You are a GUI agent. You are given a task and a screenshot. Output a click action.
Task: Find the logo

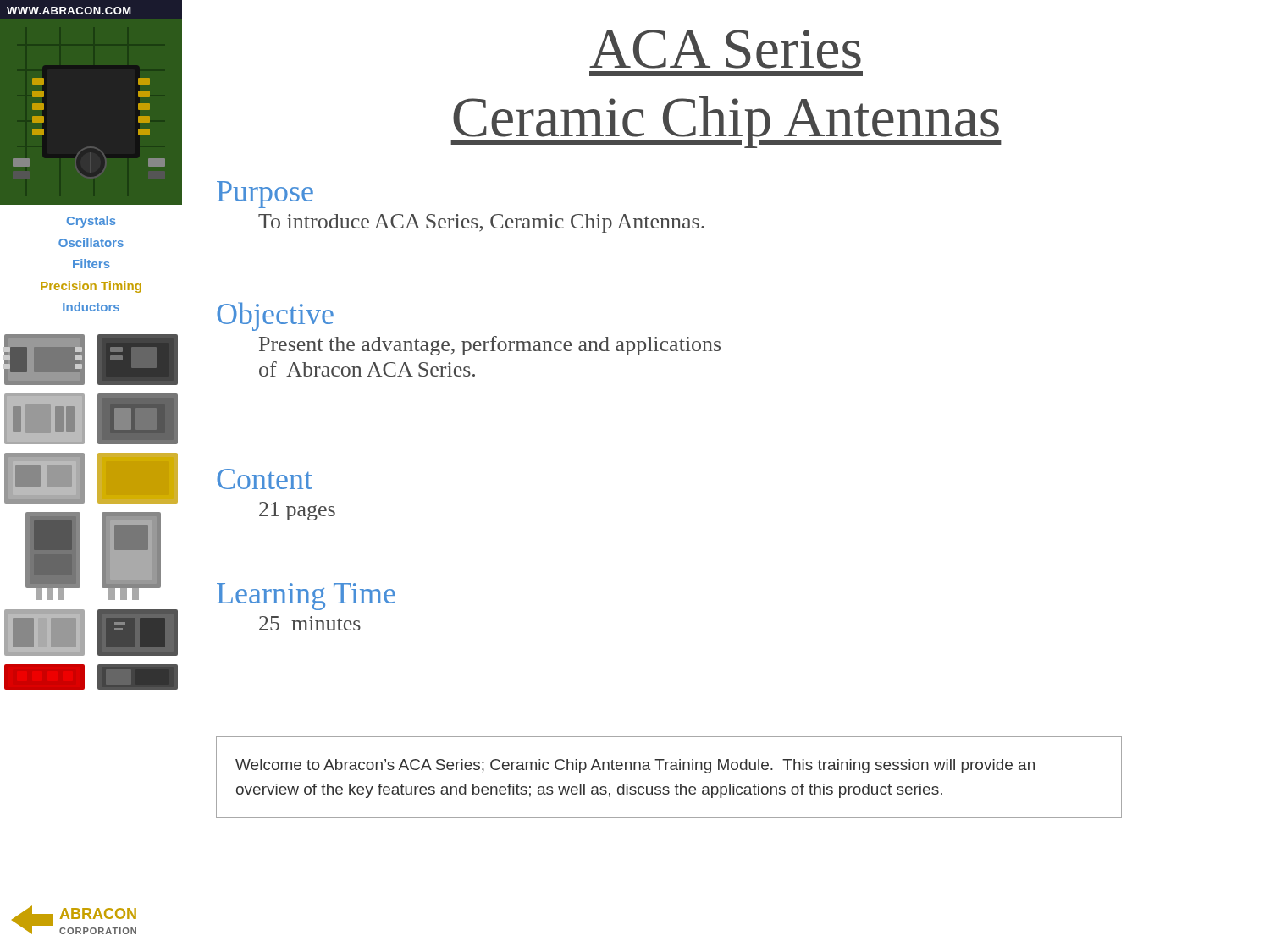[91, 920]
